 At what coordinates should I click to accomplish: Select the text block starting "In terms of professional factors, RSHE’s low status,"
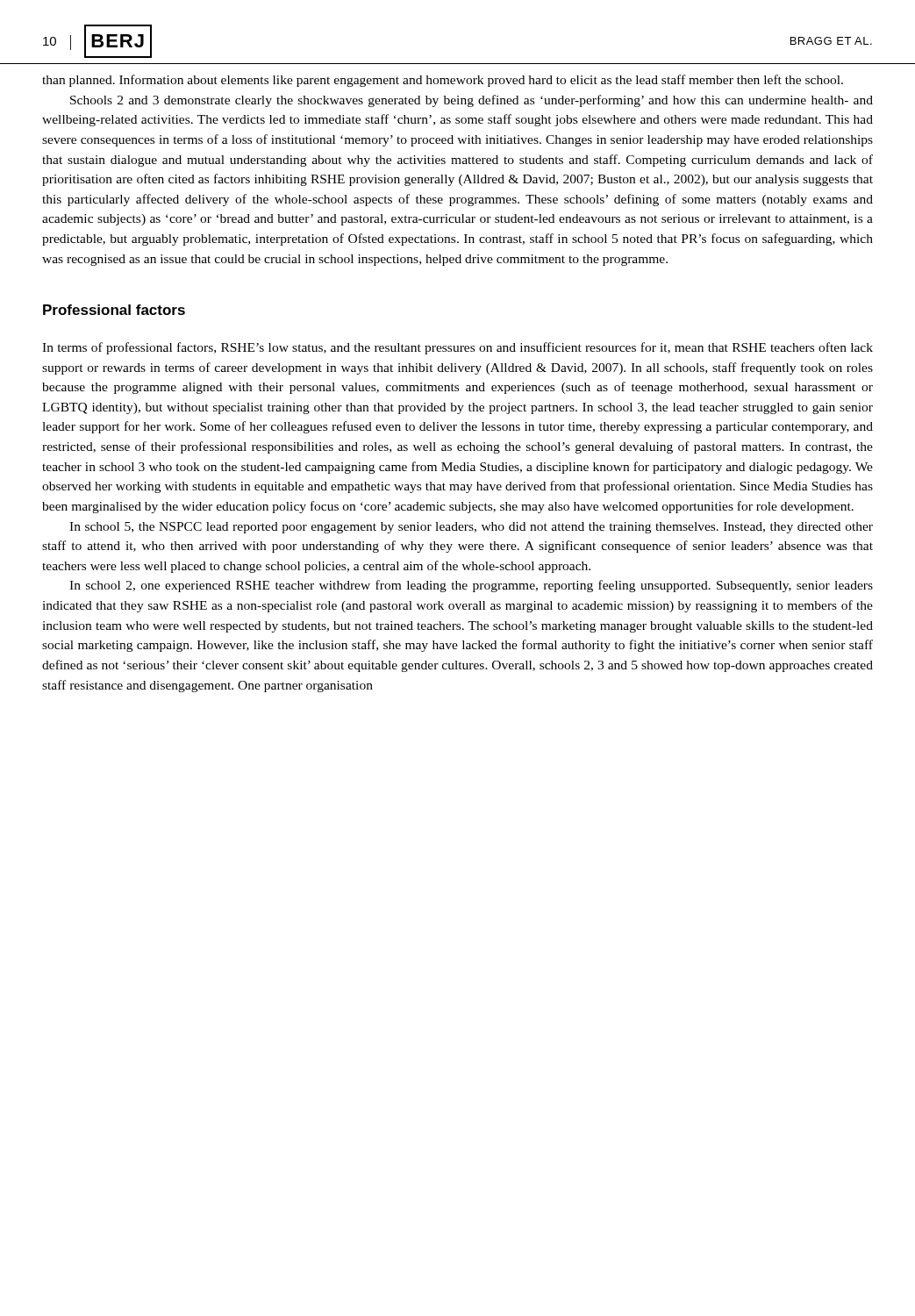(x=458, y=516)
